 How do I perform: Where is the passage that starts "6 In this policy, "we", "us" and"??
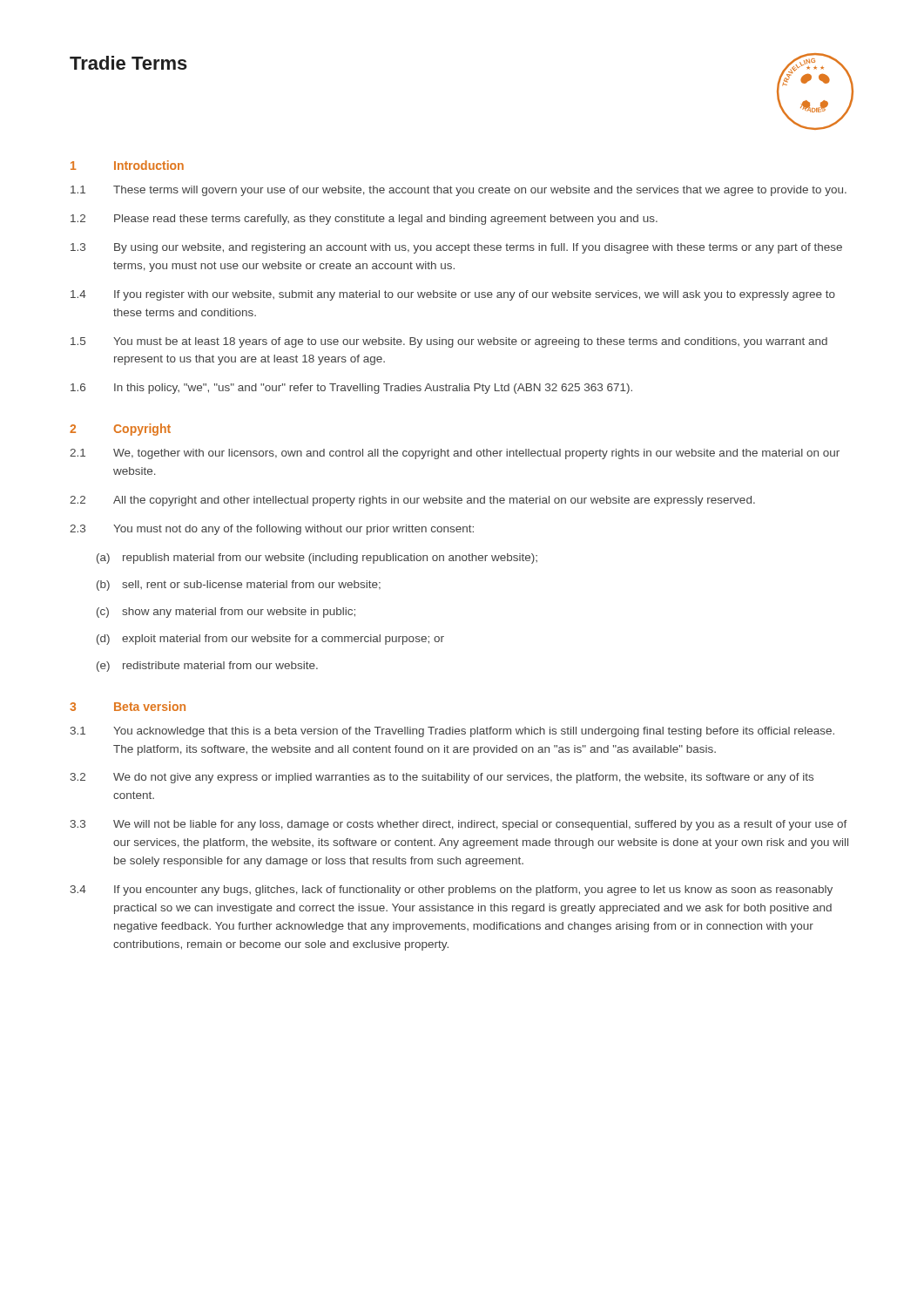(x=462, y=388)
